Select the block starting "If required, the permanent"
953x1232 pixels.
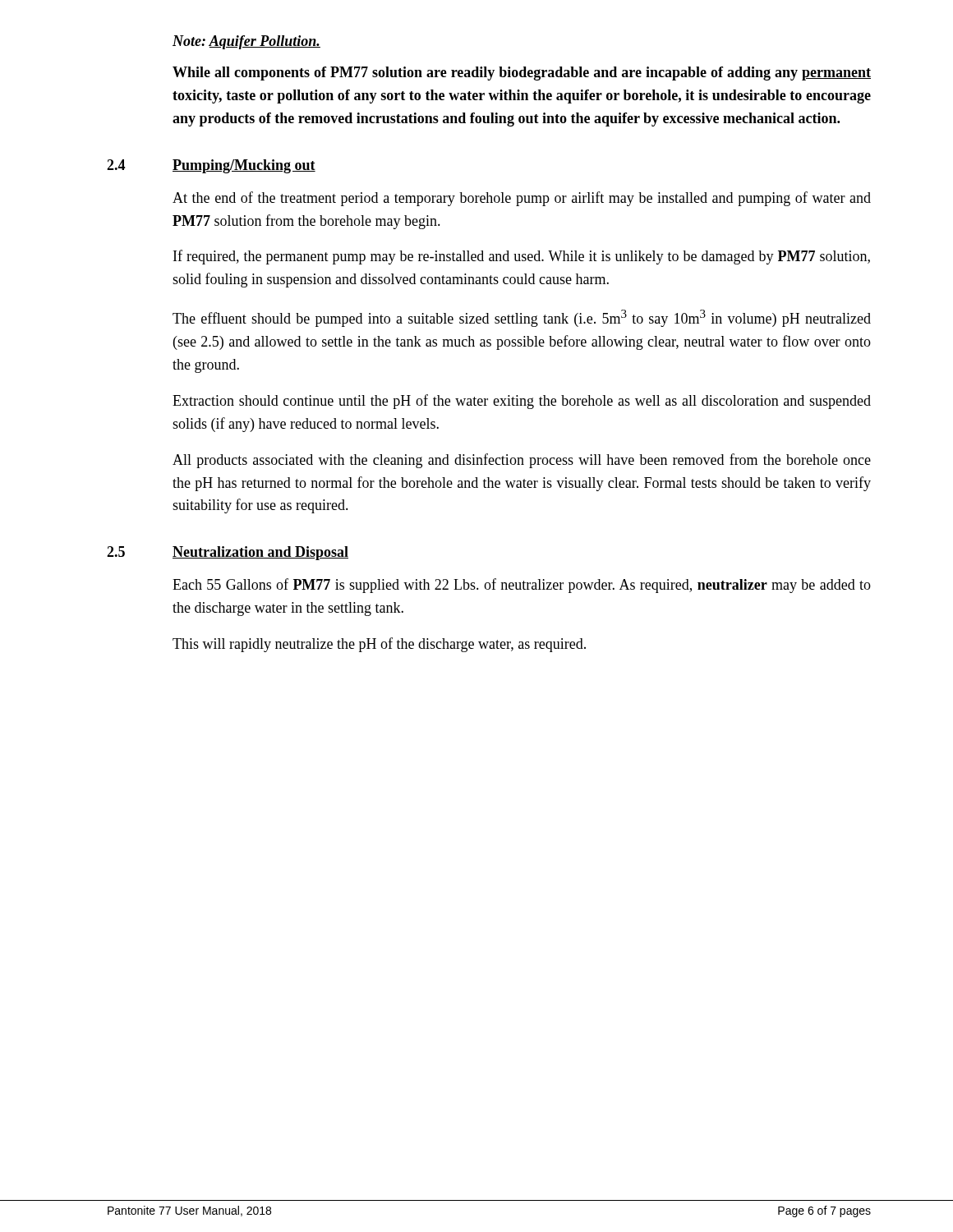coord(522,268)
